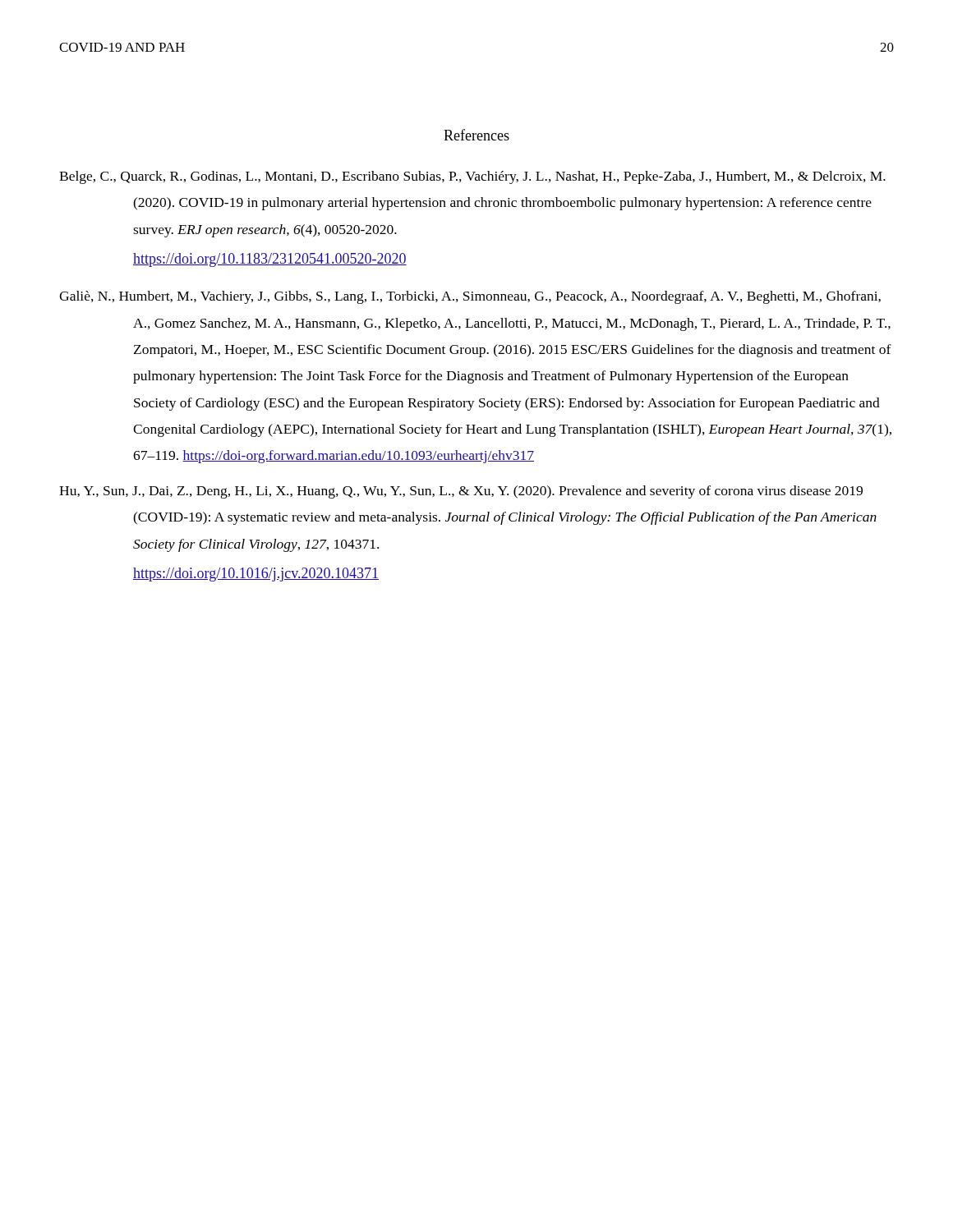Point to the text block starting "Galiè, N., Humbert,"
The height and width of the screenshot is (1232, 953).
click(x=476, y=376)
